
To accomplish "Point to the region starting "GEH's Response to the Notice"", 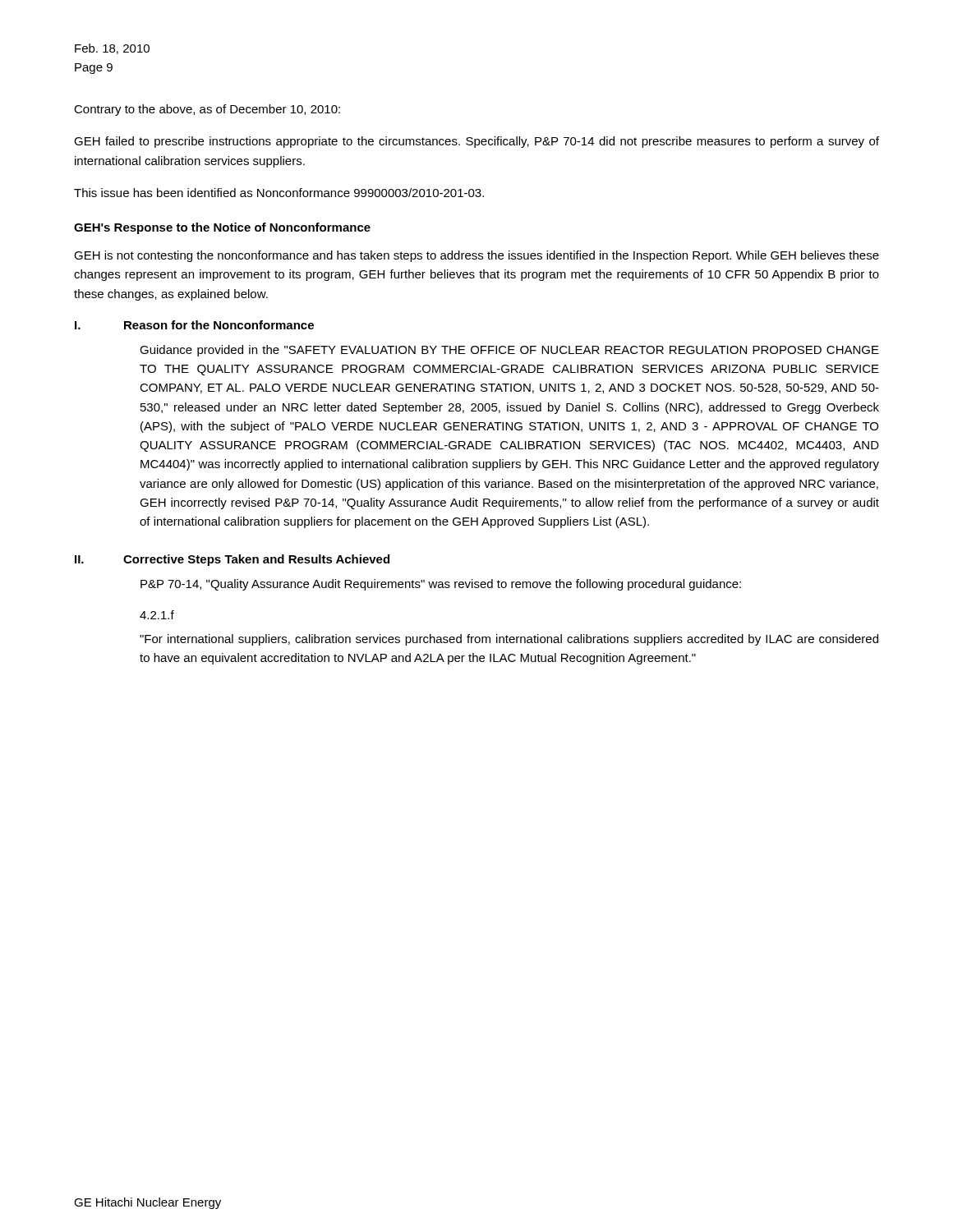I will tap(222, 227).
